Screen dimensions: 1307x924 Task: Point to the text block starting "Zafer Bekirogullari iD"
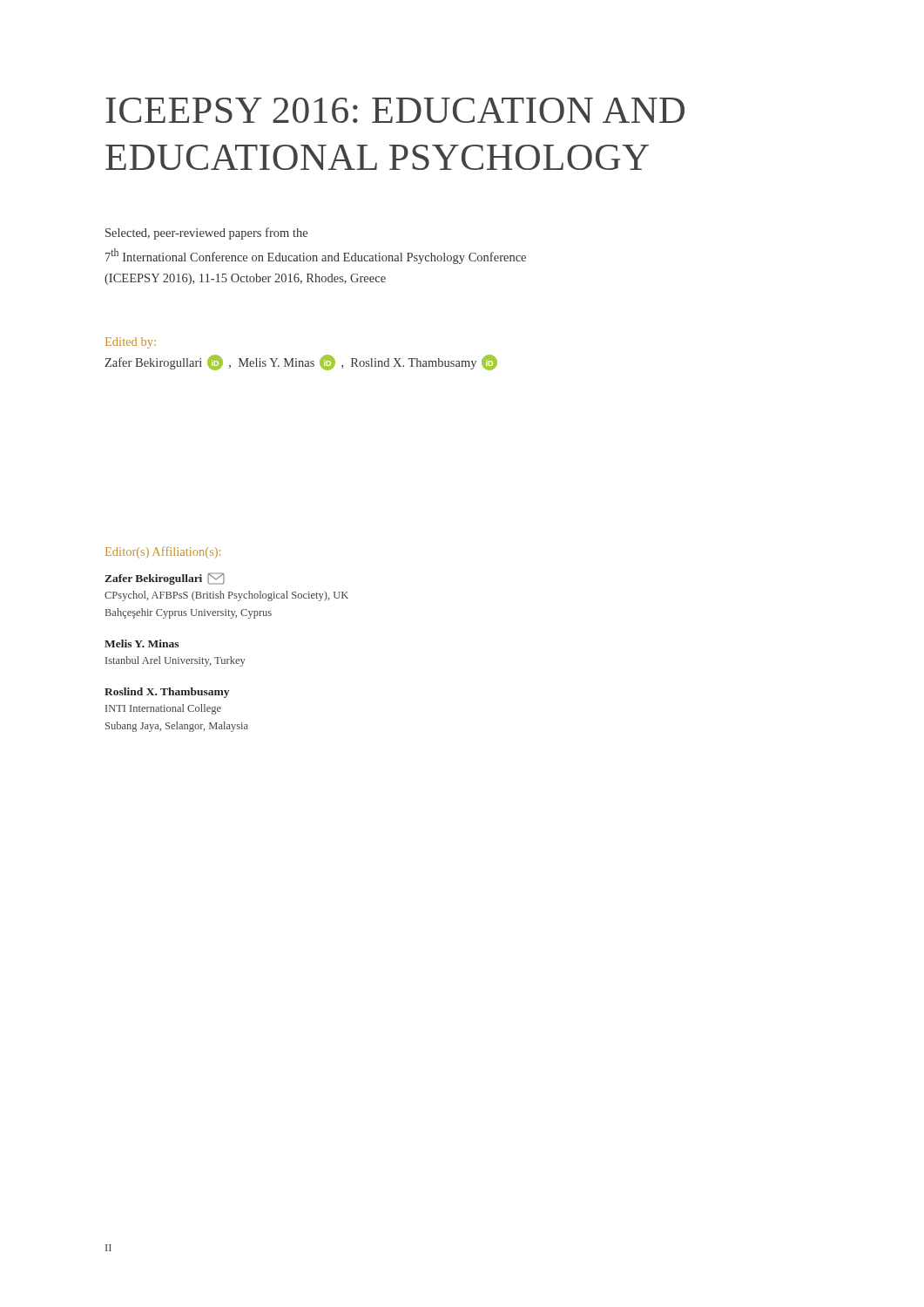(301, 363)
